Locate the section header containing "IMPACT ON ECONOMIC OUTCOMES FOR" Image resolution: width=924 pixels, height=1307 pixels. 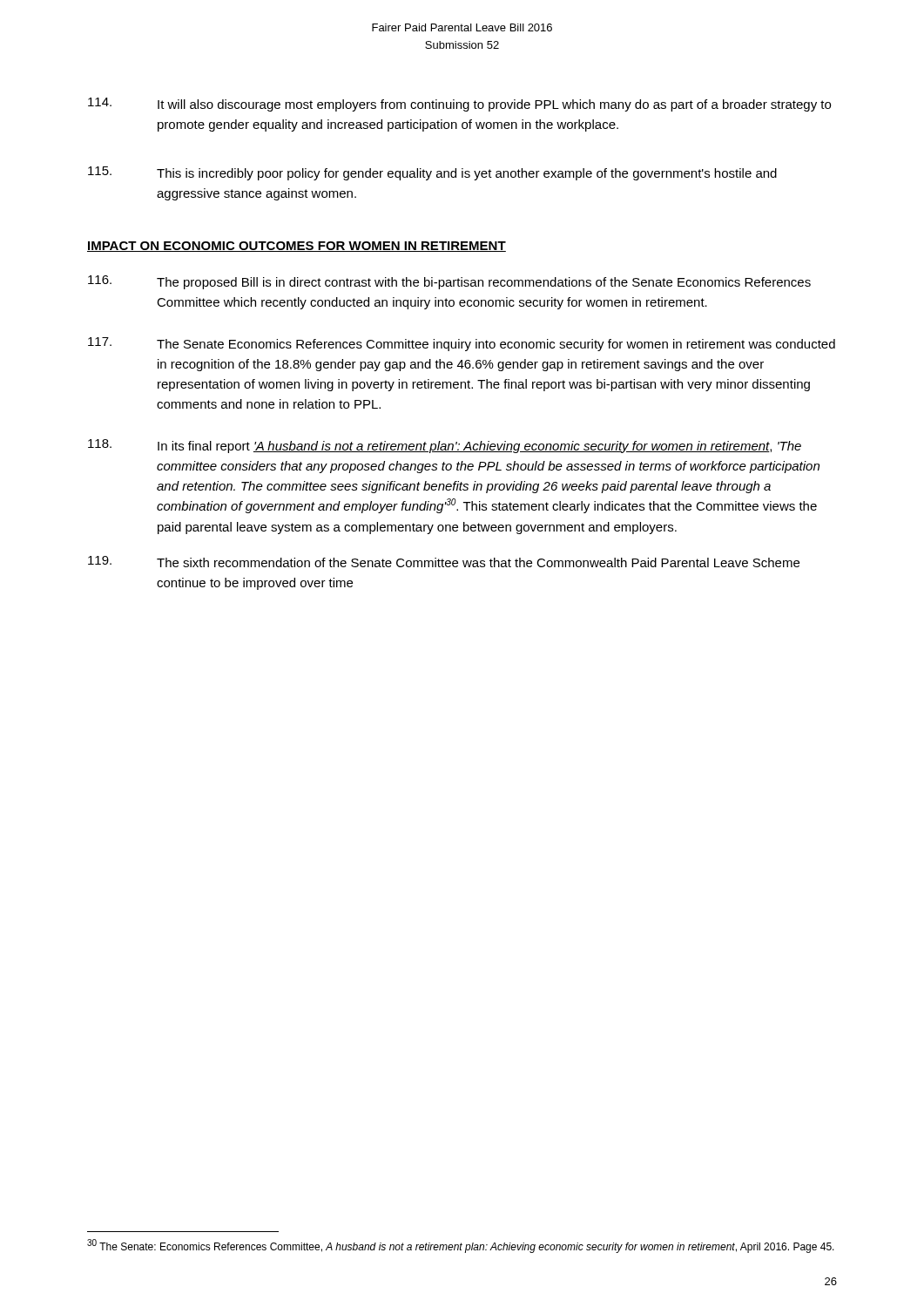tap(296, 245)
